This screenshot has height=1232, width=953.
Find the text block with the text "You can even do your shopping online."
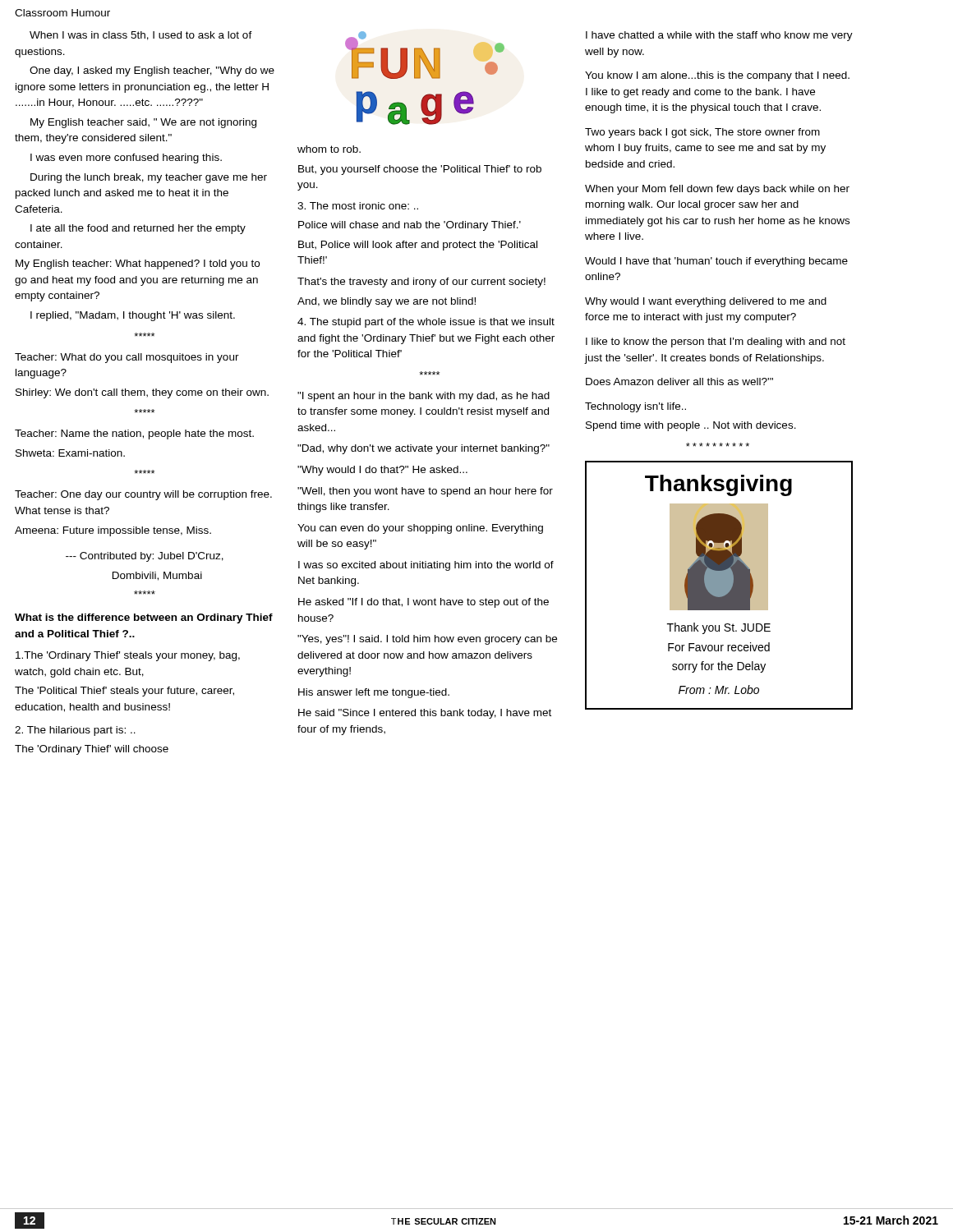pyautogui.click(x=430, y=536)
